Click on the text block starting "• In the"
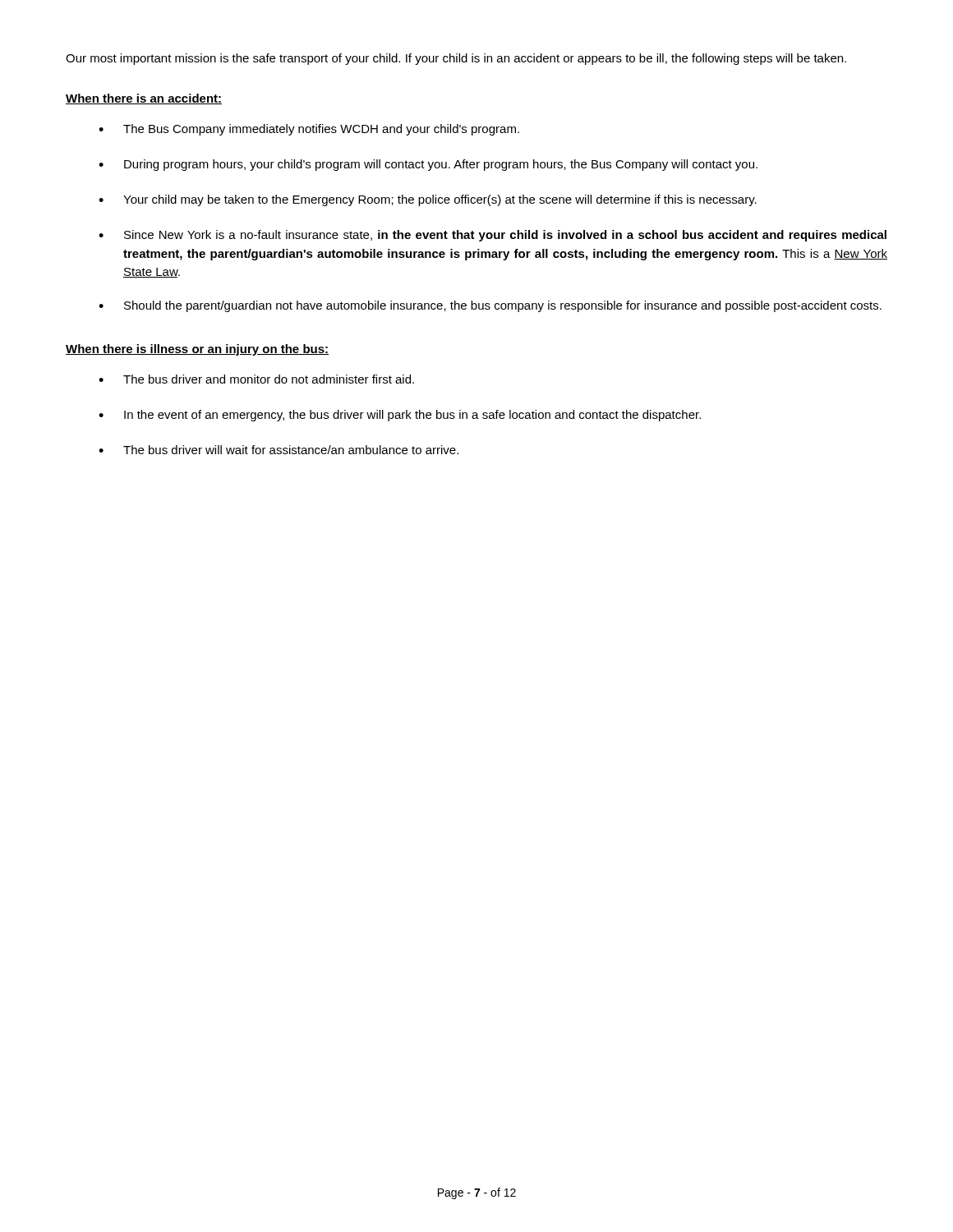This screenshot has width=953, height=1232. (x=493, y=416)
